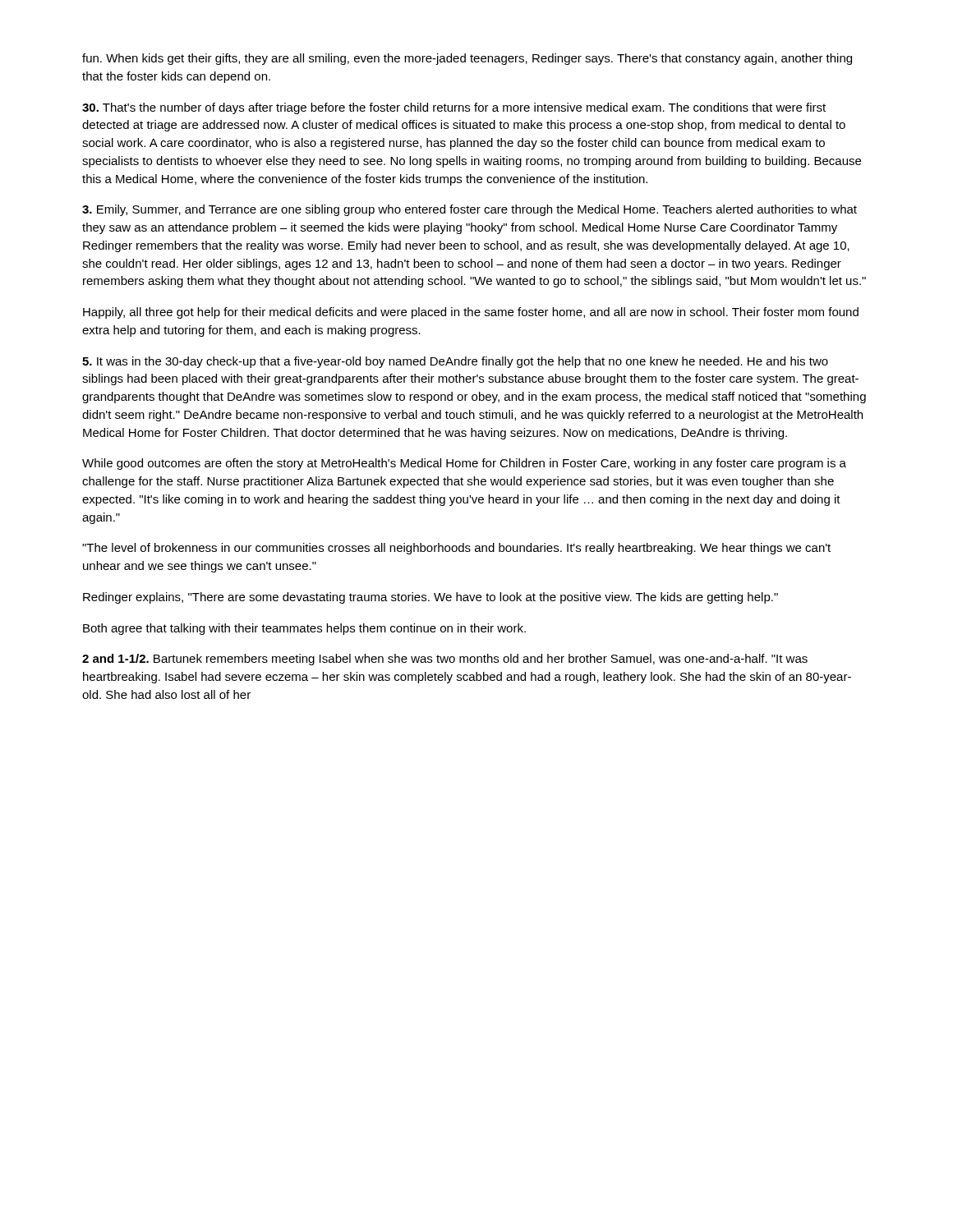
Task: Find the text block with the text "That's the number of days"
Action: coord(472,142)
